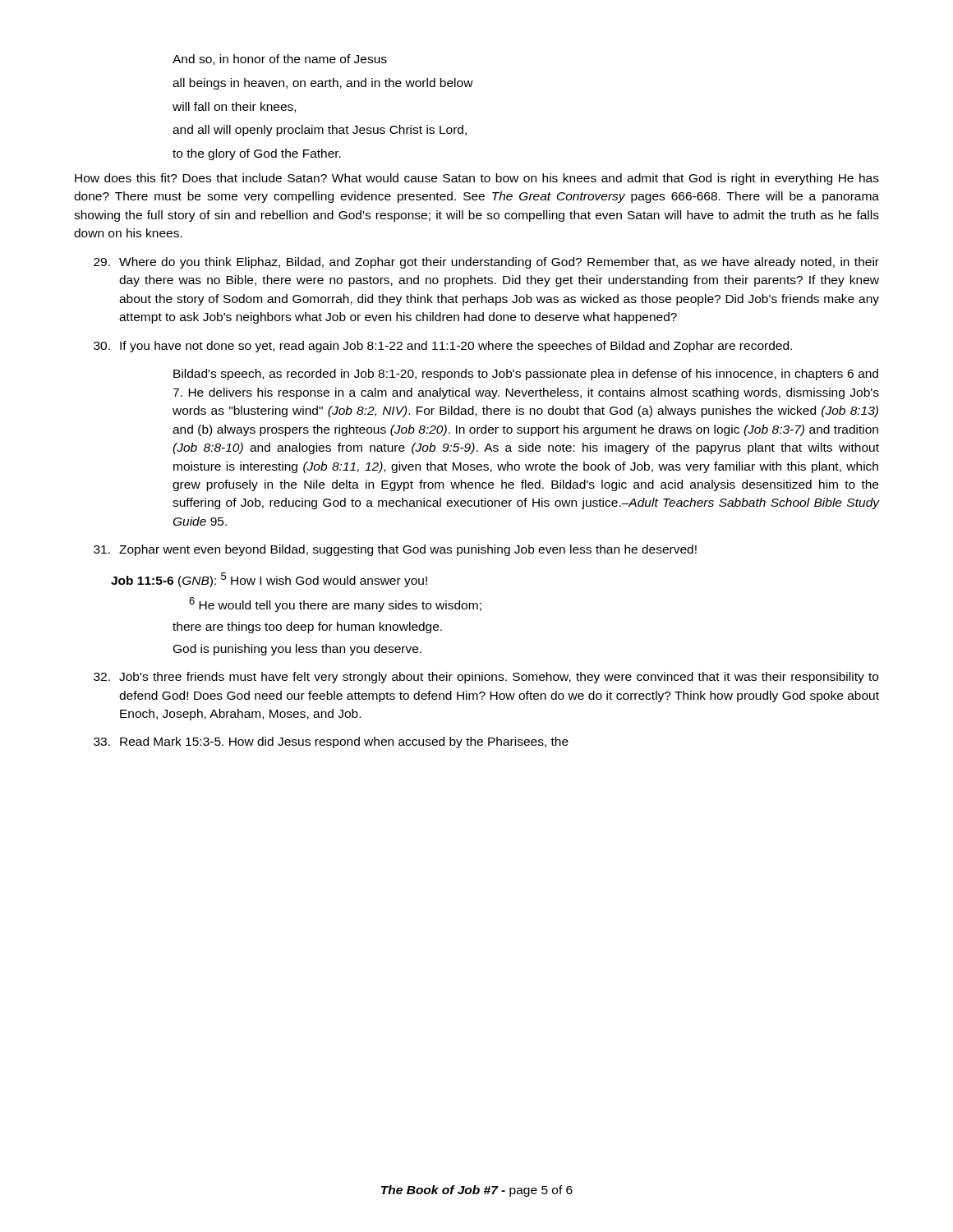Find the list item that says "30. If you have"

pyautogui.click(x=476, y=346)
